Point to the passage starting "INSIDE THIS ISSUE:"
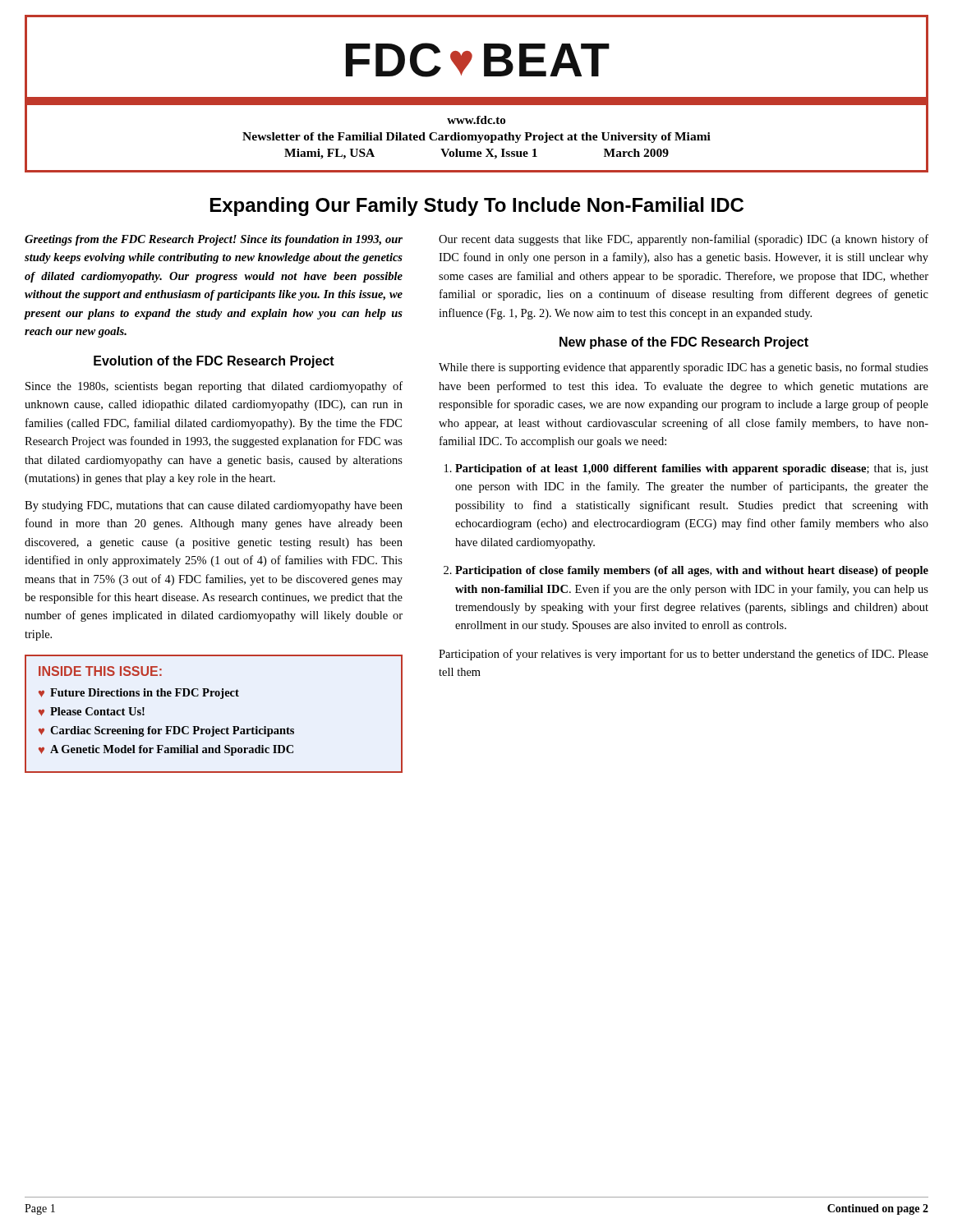Image resolution: width=953 pixels, height=1232 pixels. [x=100, y=671]
